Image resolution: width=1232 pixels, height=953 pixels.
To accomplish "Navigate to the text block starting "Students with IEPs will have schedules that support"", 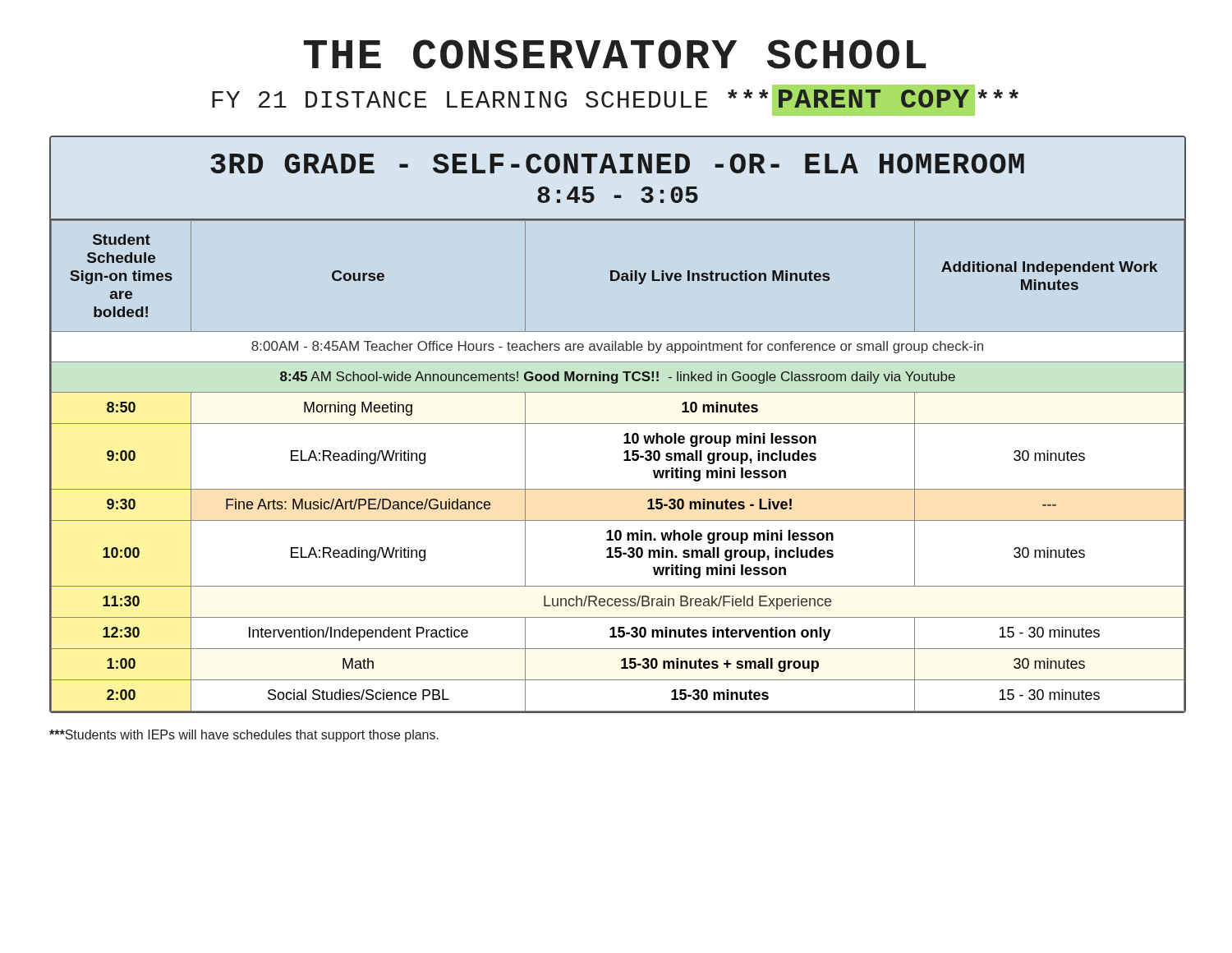I will click(x=244, y=735).
